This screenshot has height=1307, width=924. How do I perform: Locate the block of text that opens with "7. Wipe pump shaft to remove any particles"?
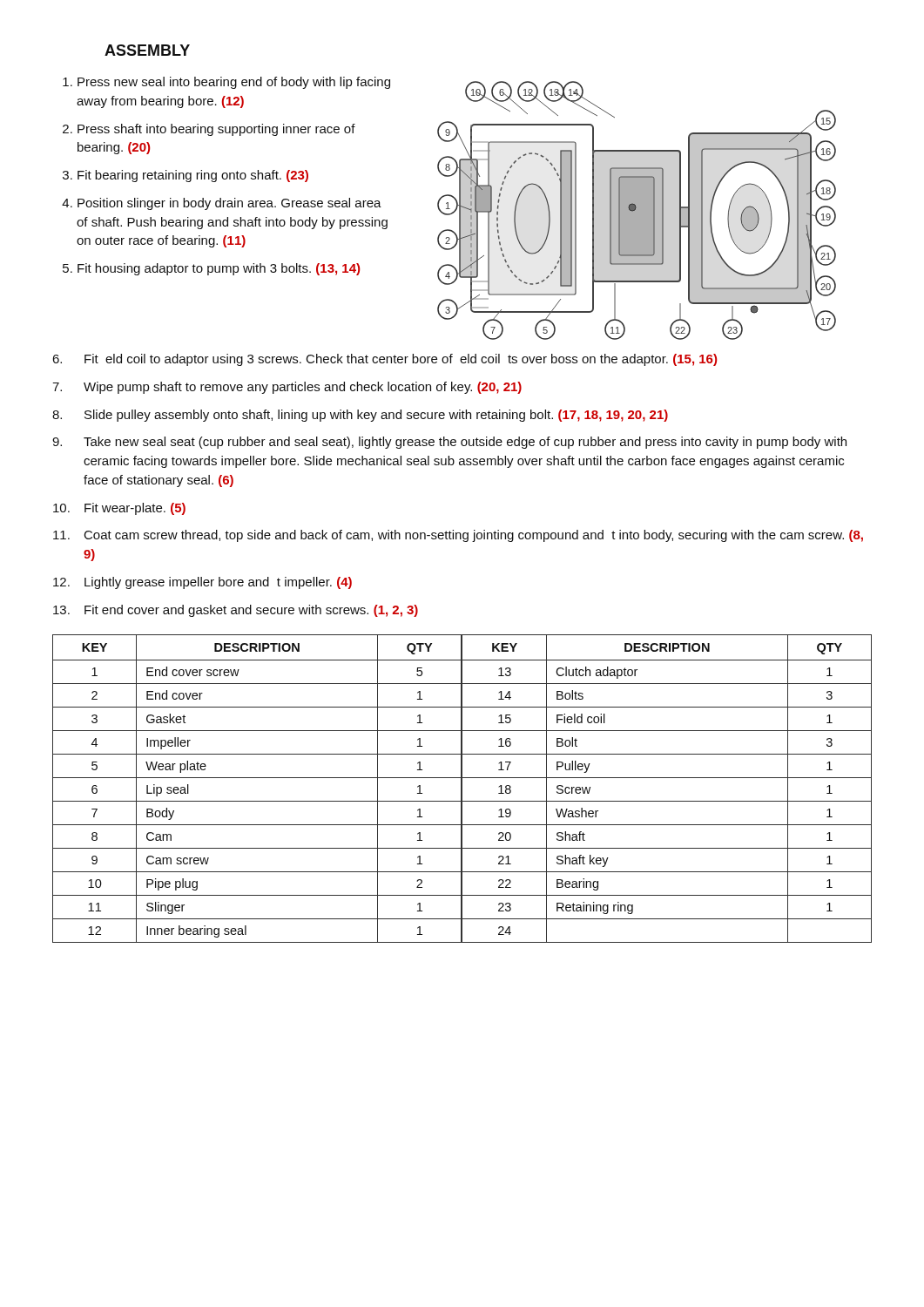[x=287, y=387]
